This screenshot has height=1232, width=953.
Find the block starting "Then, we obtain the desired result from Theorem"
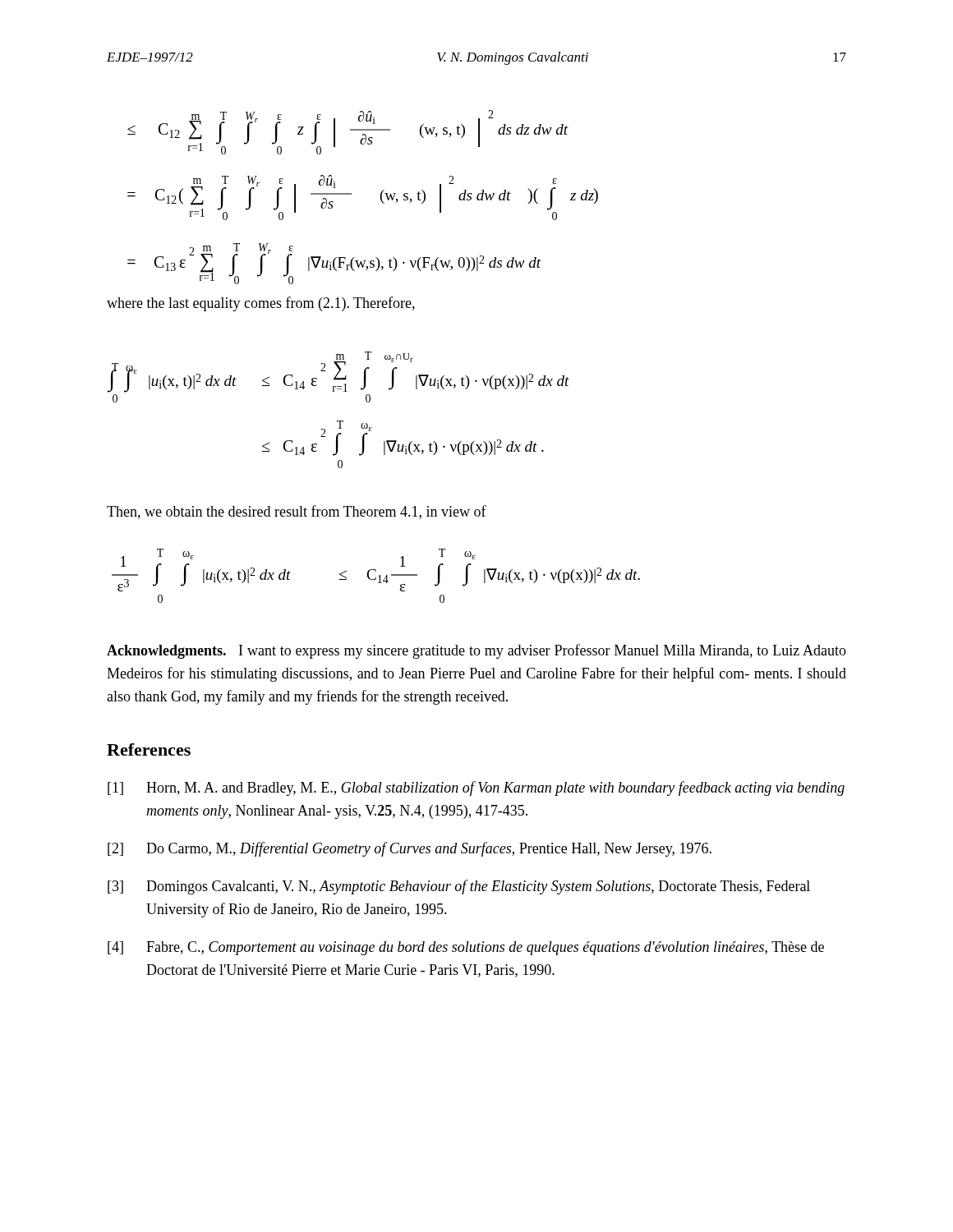(x=296, y=512)
